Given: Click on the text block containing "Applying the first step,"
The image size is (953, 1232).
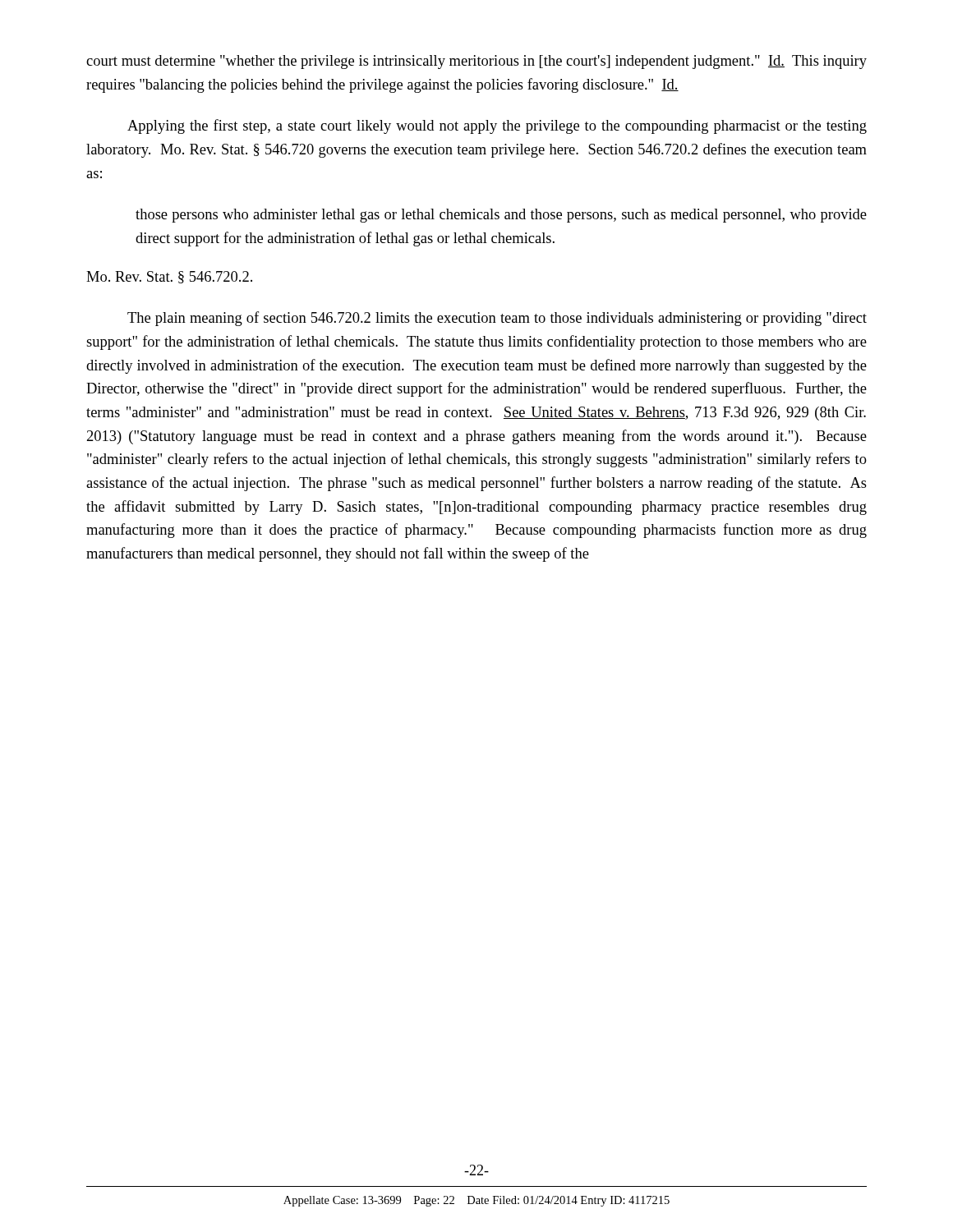Looking at the screenshot, I should 476,150.
